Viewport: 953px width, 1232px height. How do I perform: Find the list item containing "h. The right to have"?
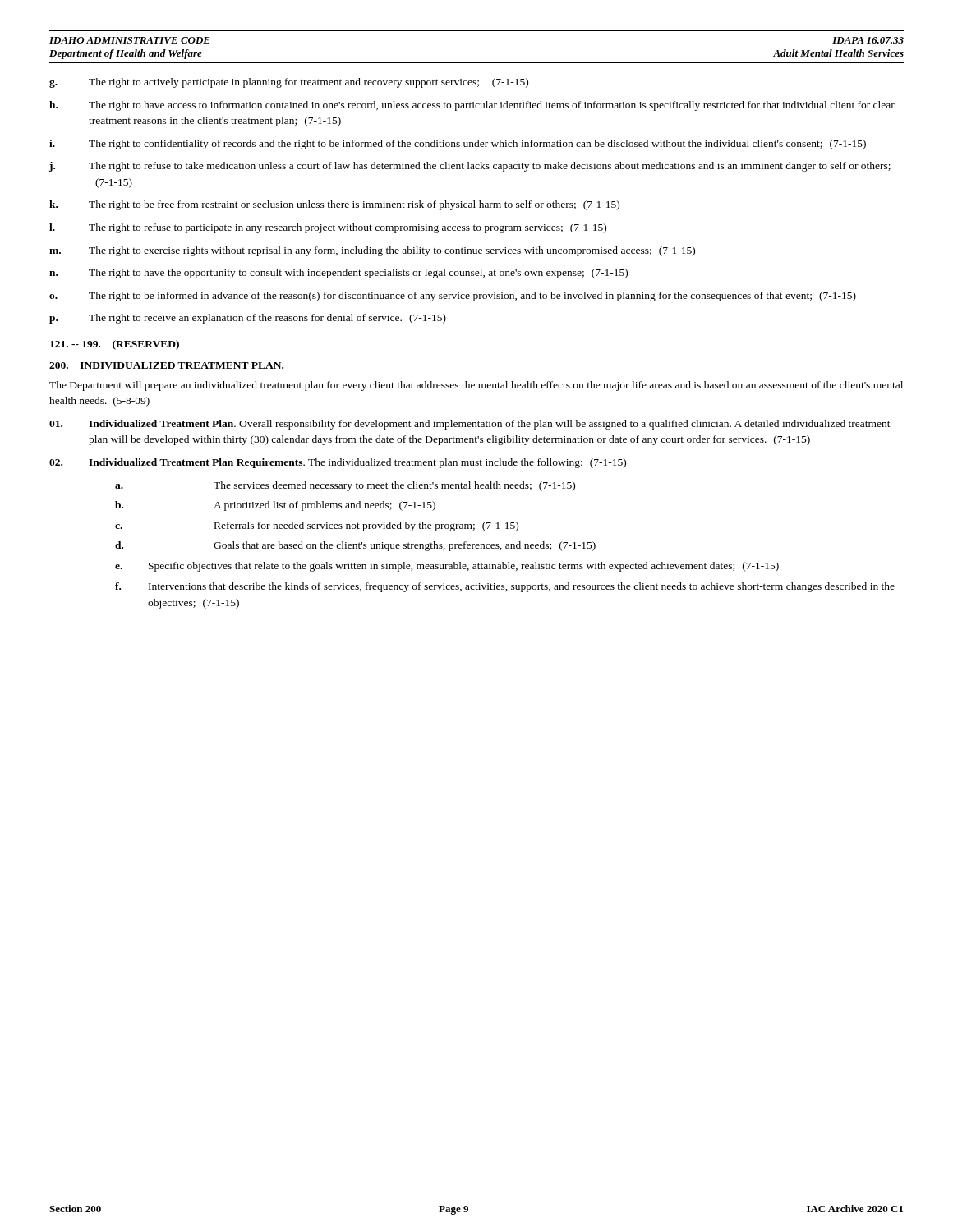pos(476,113)
